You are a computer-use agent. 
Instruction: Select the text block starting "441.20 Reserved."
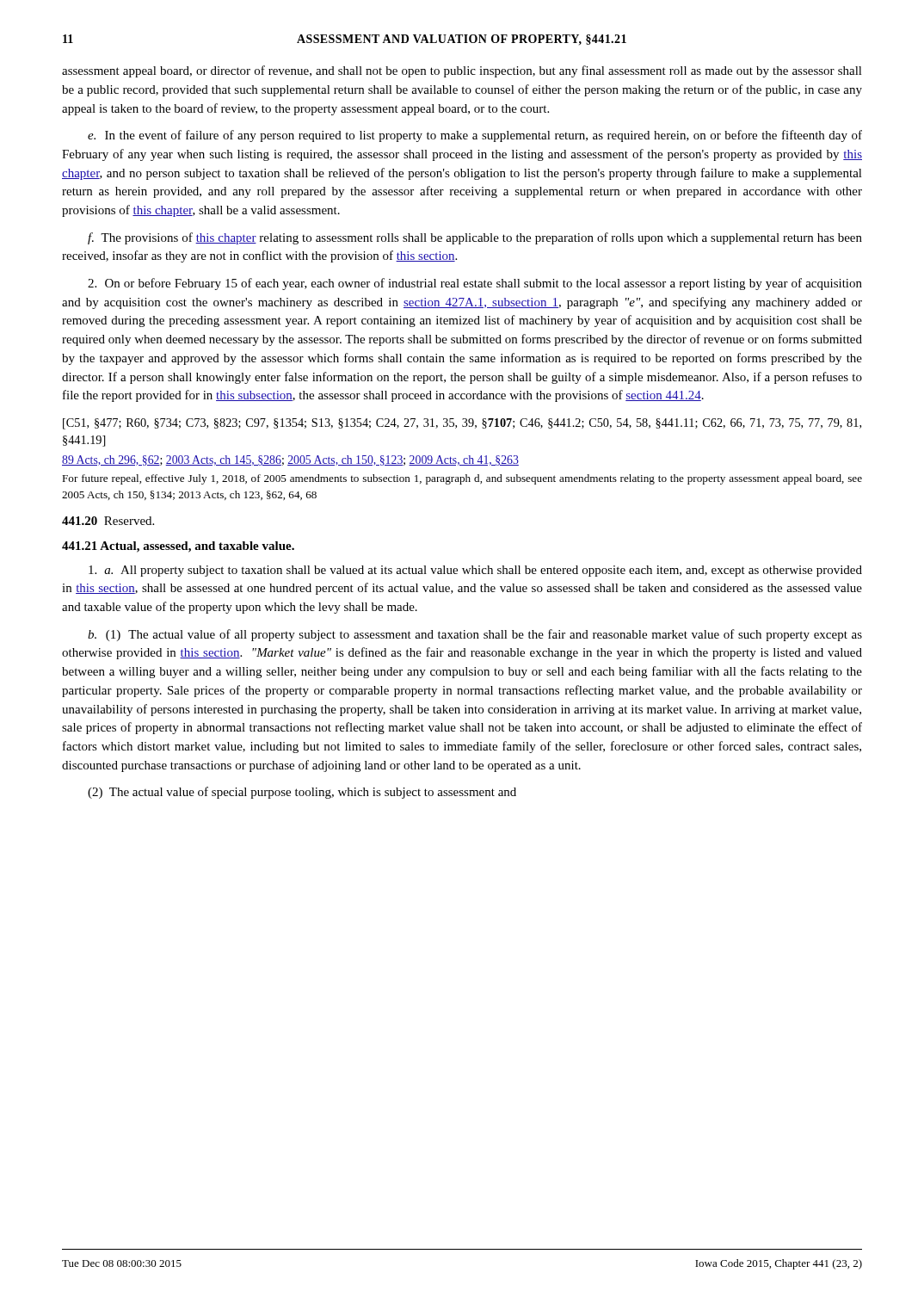tap(108, 521)
